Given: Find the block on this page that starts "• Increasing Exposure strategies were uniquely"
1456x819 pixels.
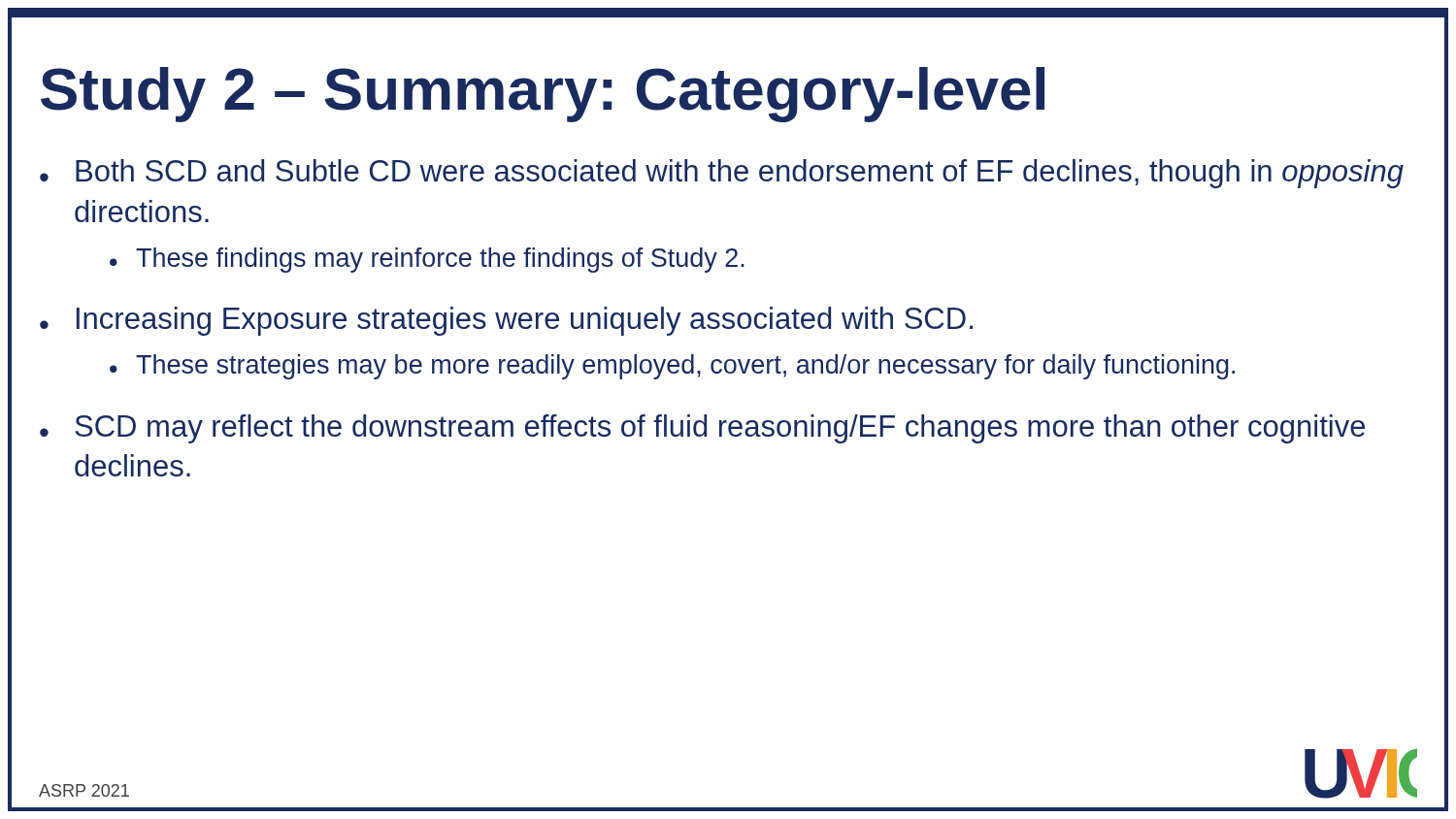Looking at the screenshot, I should [638, 343].
